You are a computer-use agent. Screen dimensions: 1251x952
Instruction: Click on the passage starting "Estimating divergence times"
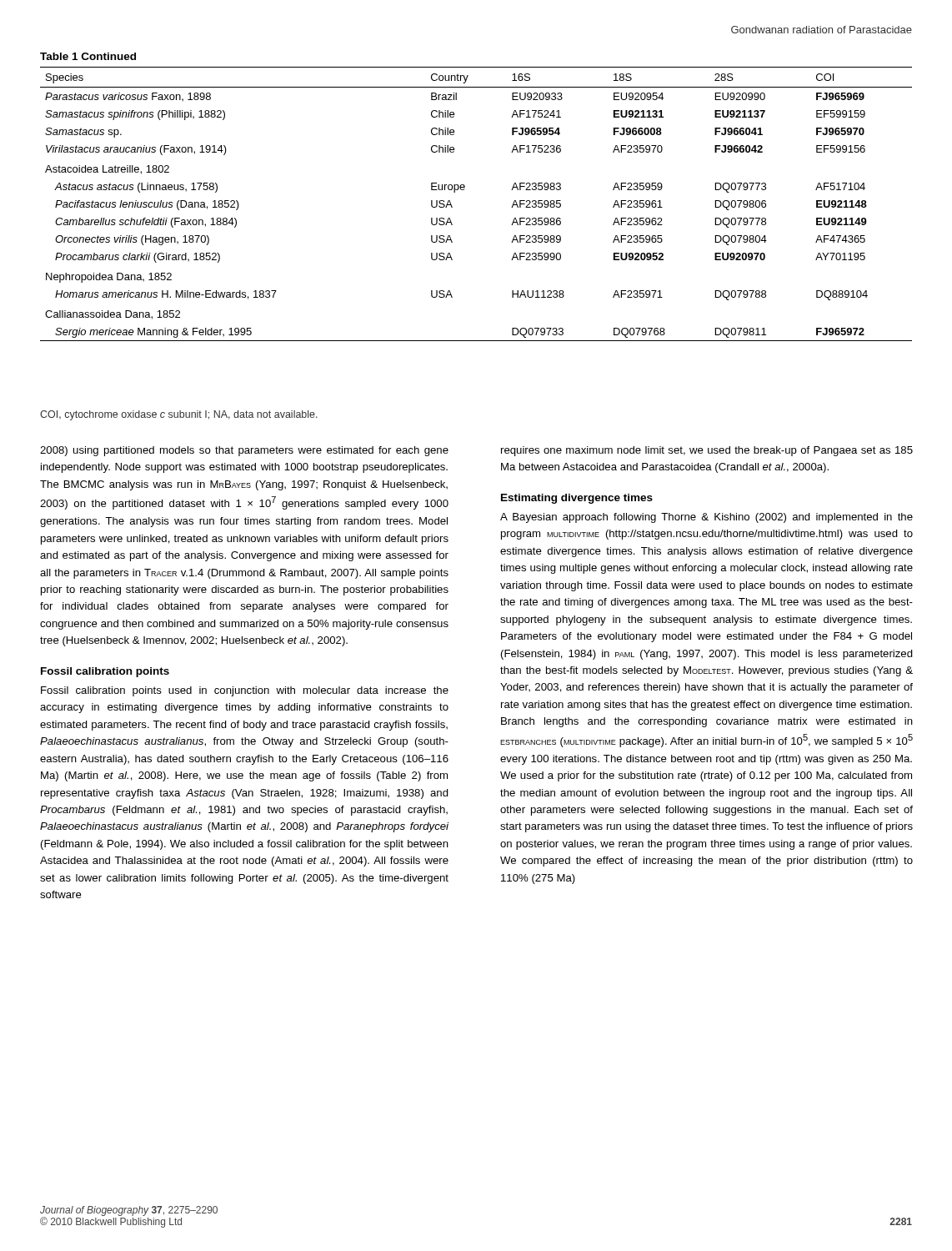coord(576,497)
